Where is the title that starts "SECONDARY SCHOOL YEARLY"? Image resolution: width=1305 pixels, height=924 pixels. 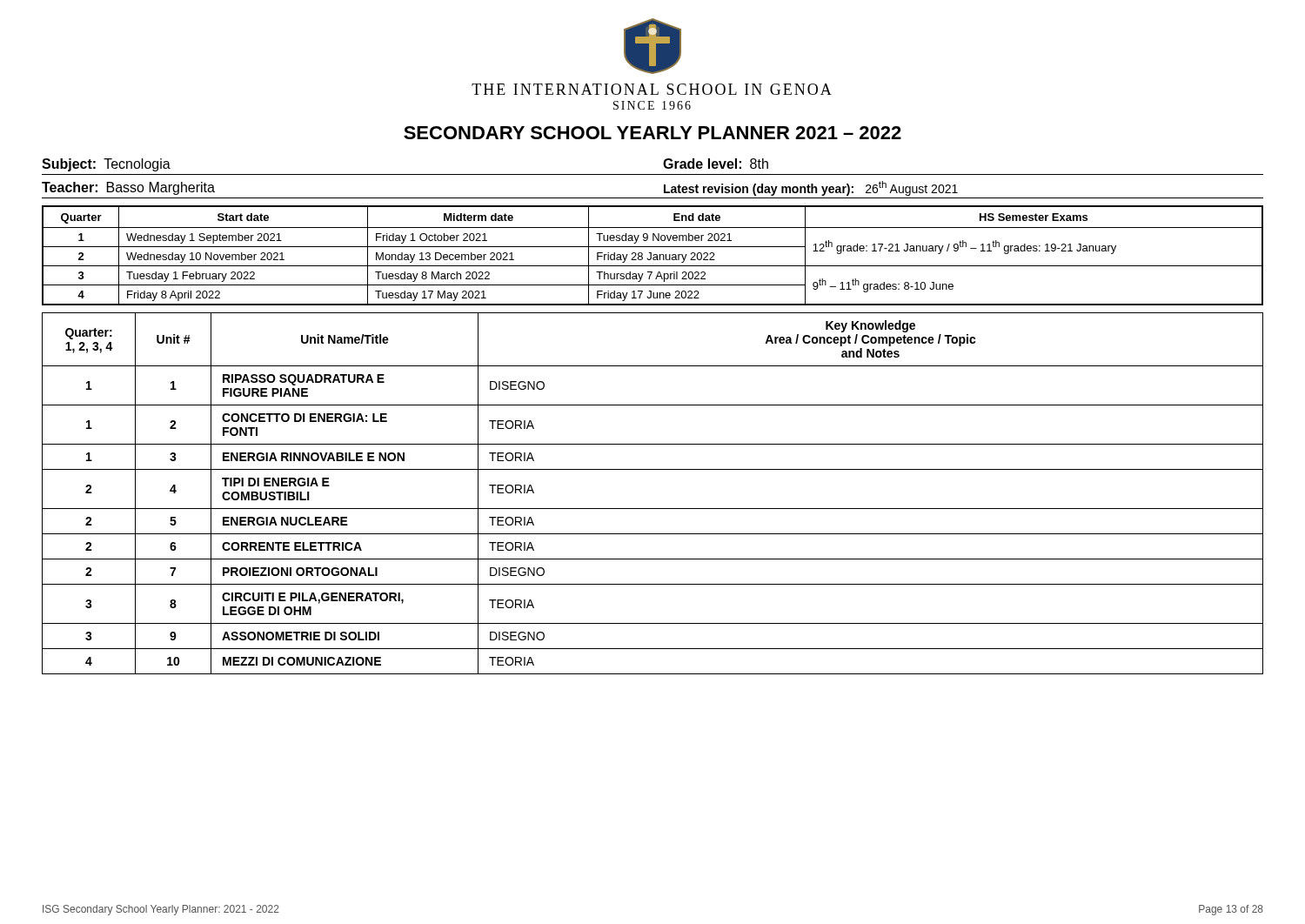(x=652, y=133)
